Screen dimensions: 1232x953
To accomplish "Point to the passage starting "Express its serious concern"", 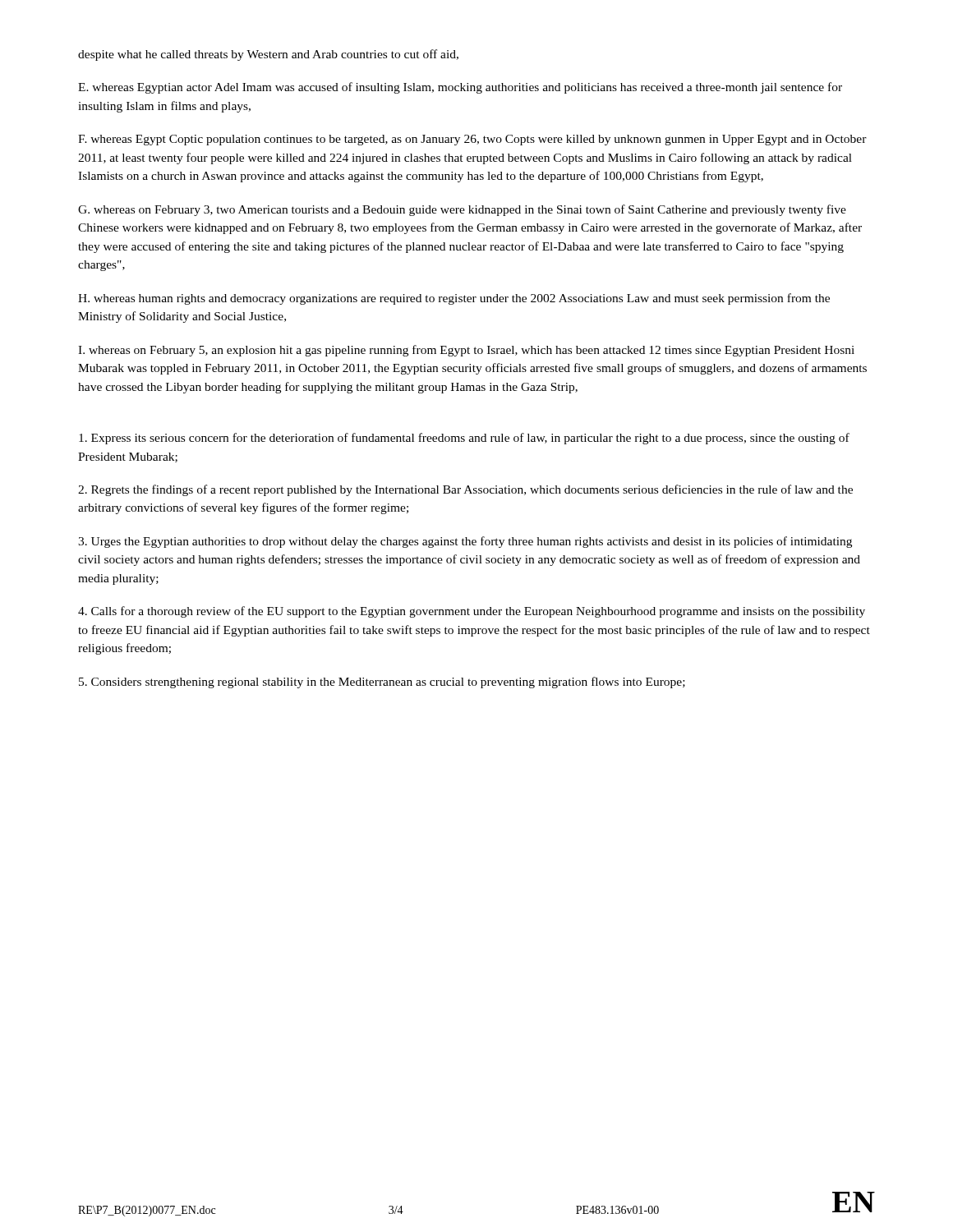I will coord(464,447).
